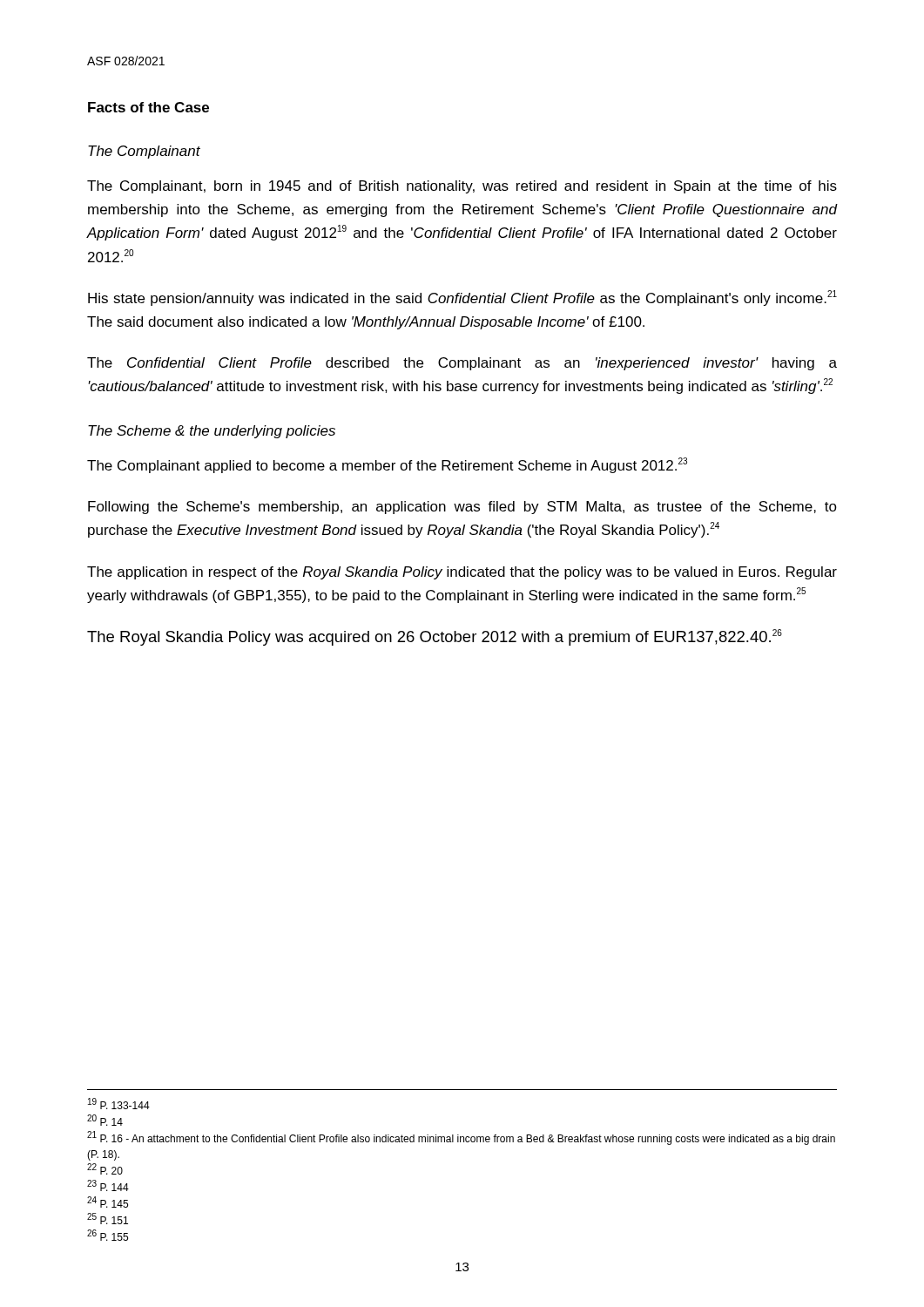Image resolution: width=924 pixels, height=1307 pixels.
Task: Locate the footnote that reads "19 P. 133-144 20 P."
Action: (119, 1104)
